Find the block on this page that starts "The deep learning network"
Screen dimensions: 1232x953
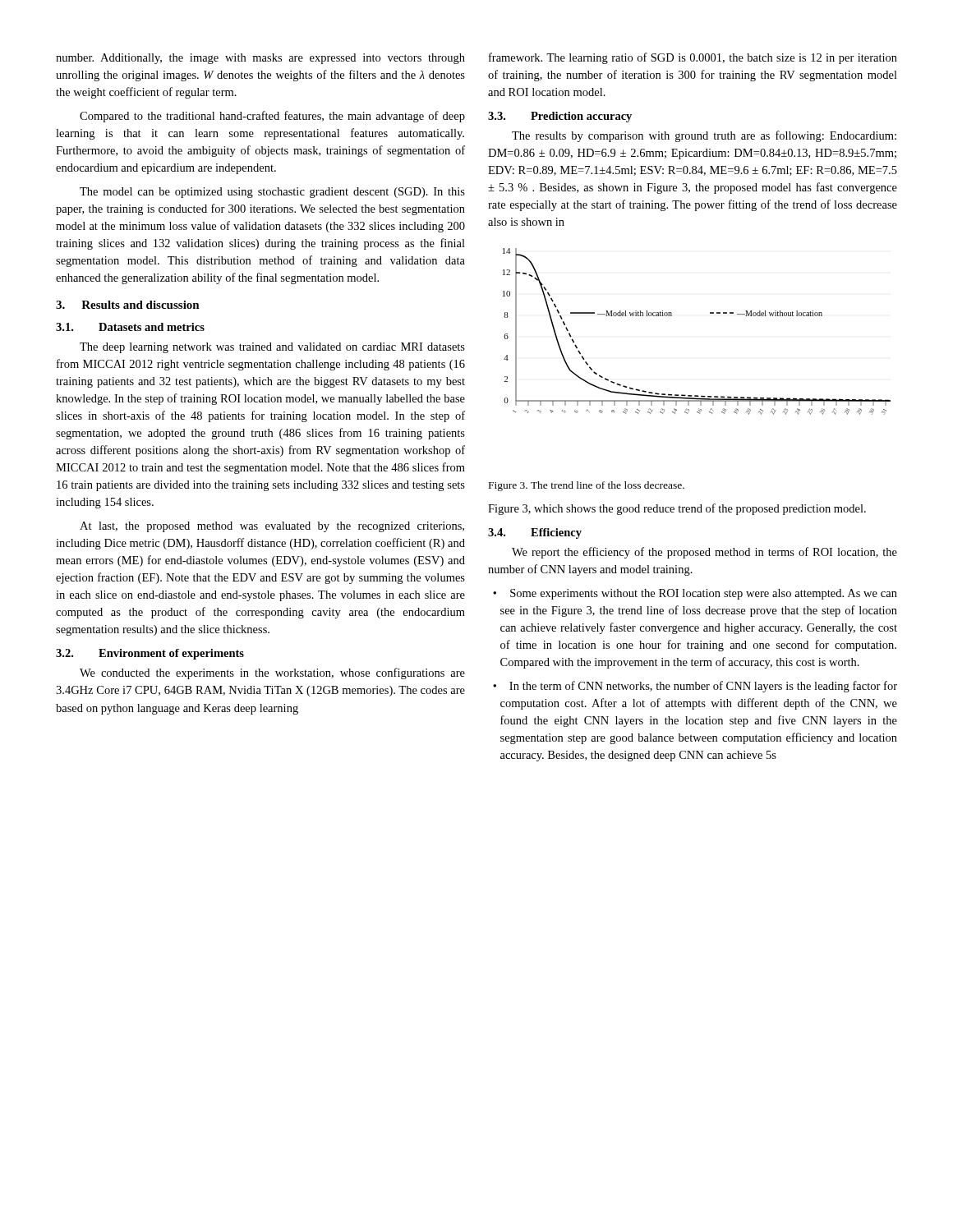click(x=260, y=425)
